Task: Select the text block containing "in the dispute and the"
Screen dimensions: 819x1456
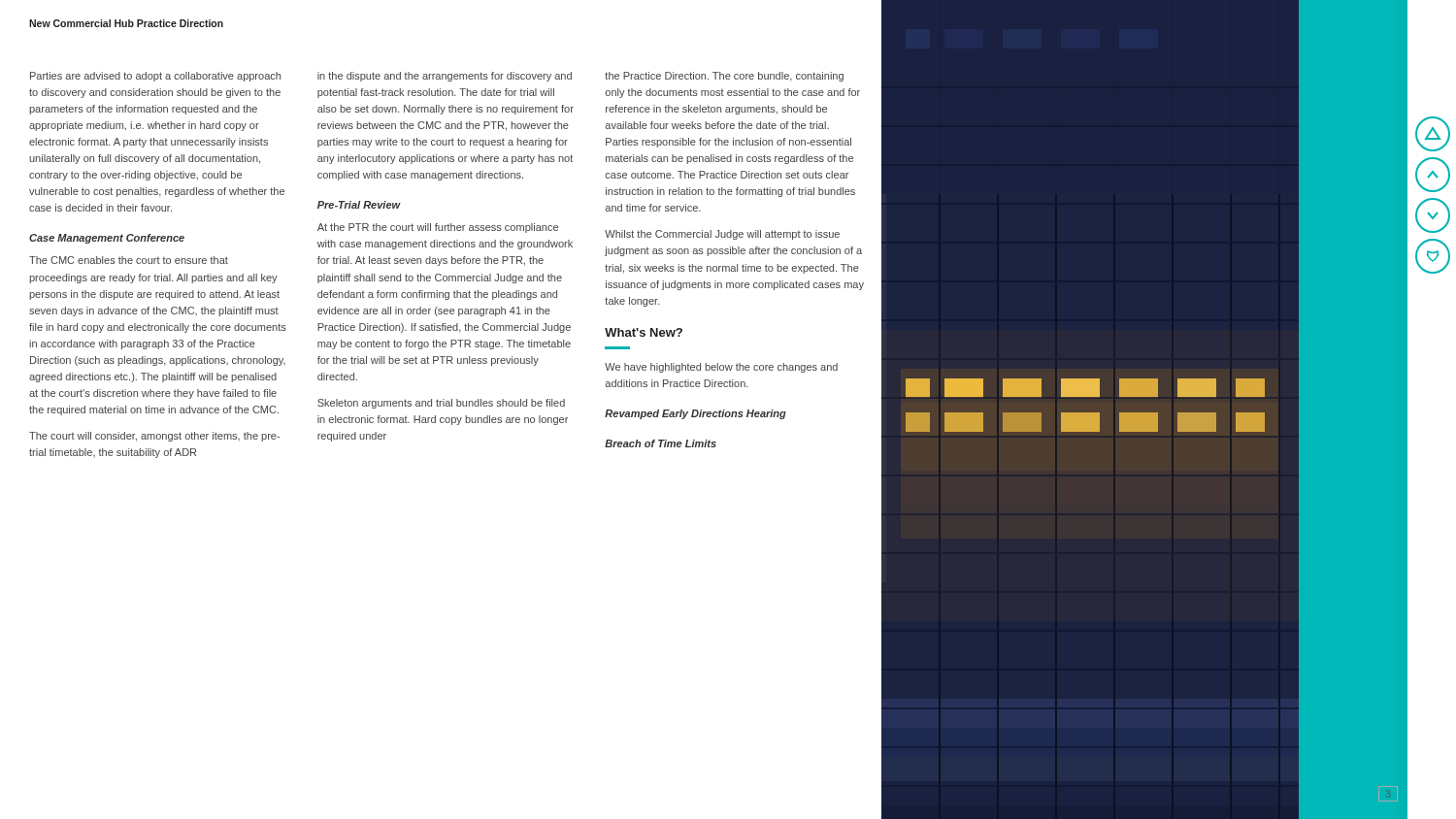Action: [447, 256]
